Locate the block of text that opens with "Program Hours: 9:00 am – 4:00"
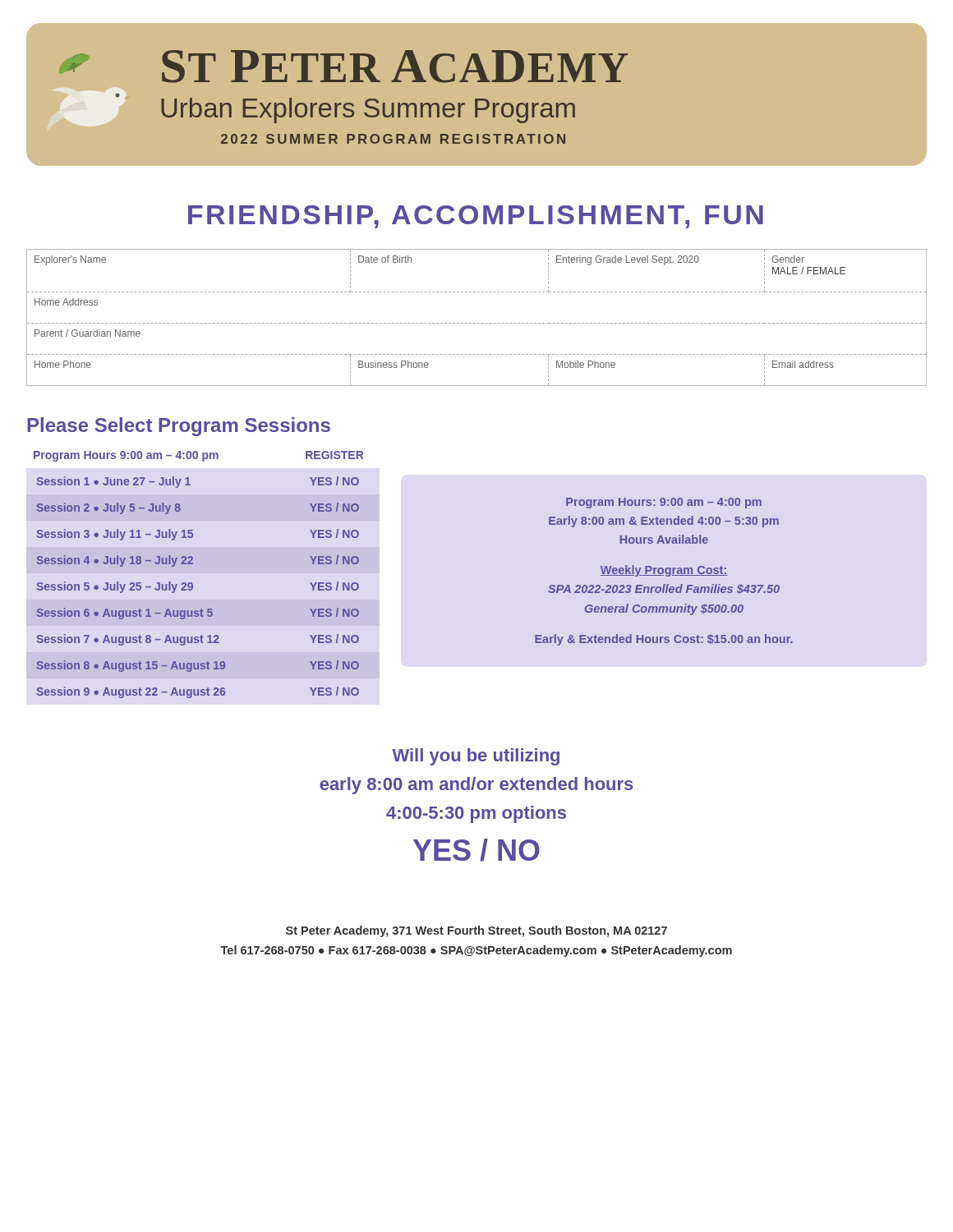 coord(664,571)
